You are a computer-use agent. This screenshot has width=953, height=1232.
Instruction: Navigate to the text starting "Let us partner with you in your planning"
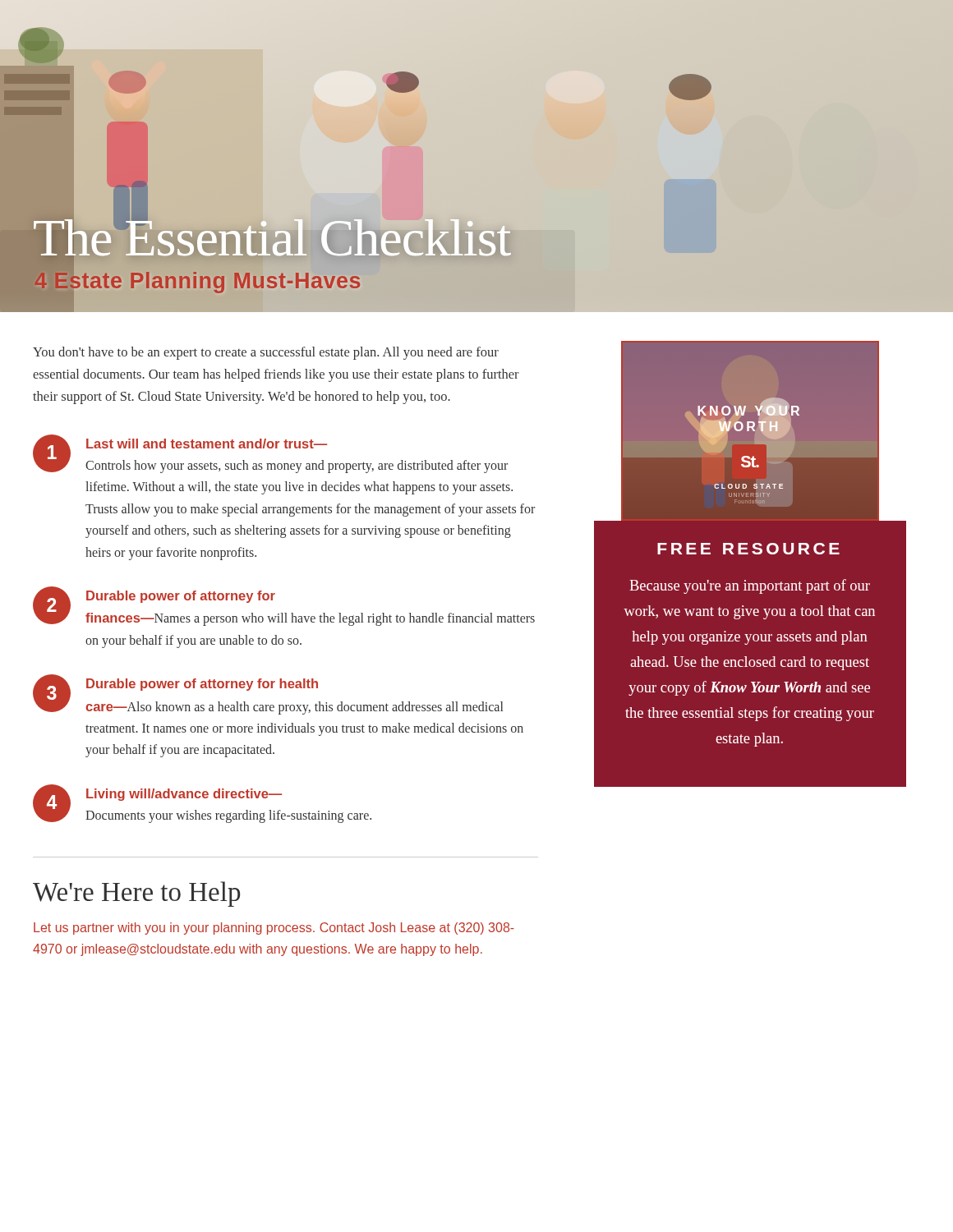pos(274,938)
